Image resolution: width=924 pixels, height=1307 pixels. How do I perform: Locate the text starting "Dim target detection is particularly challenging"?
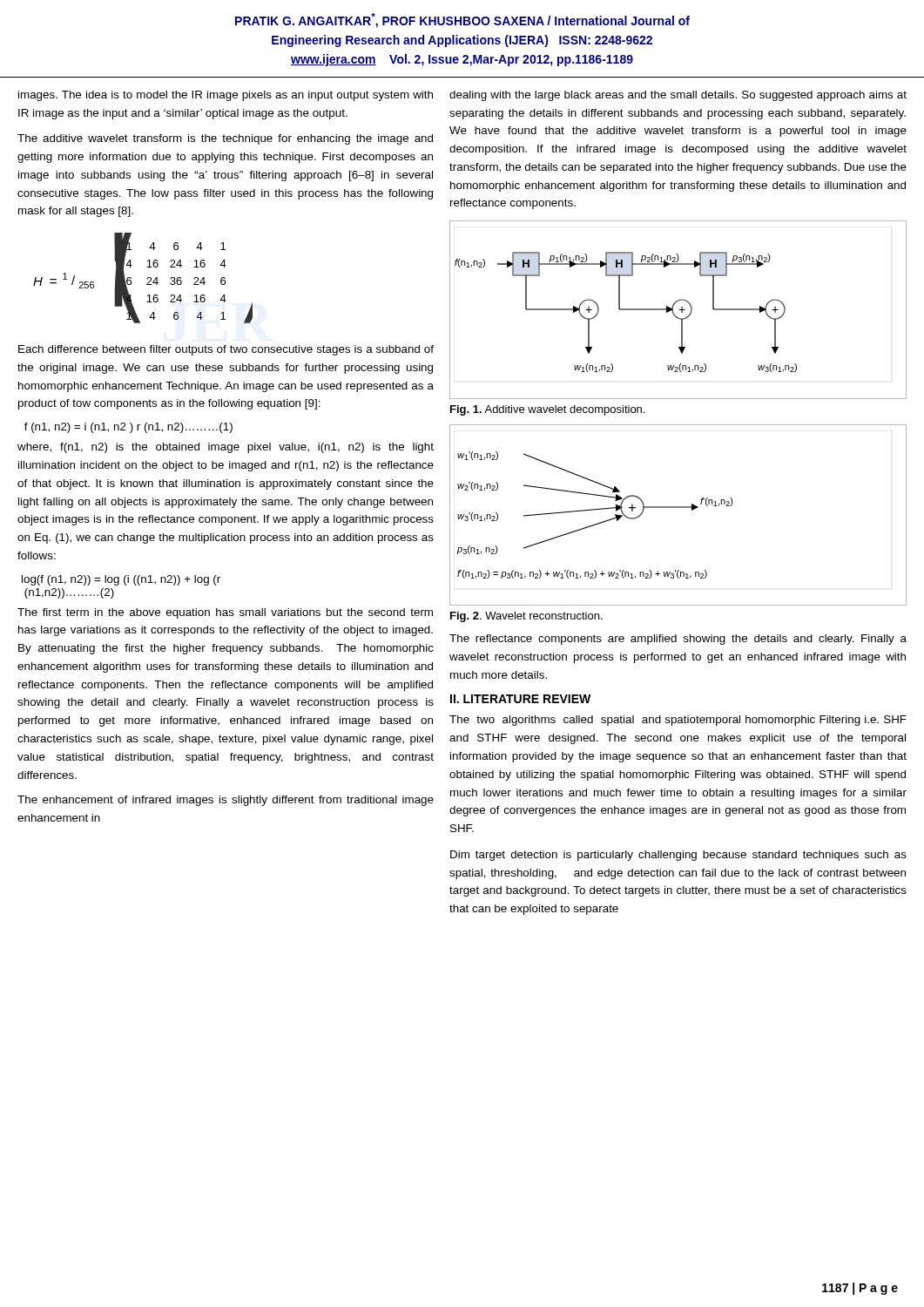point(678,881)
